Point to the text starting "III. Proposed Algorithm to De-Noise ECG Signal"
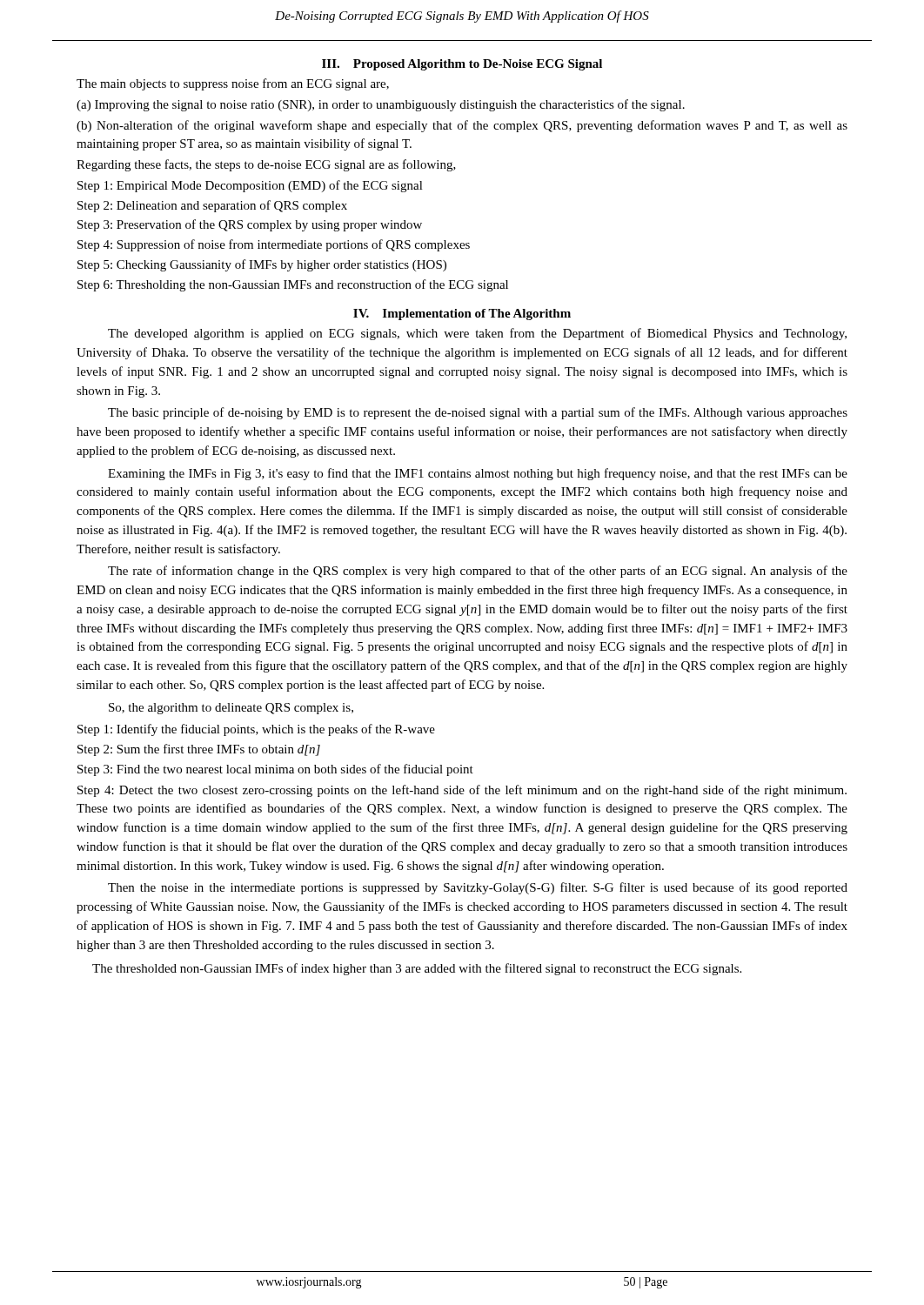 pos(462,63)
